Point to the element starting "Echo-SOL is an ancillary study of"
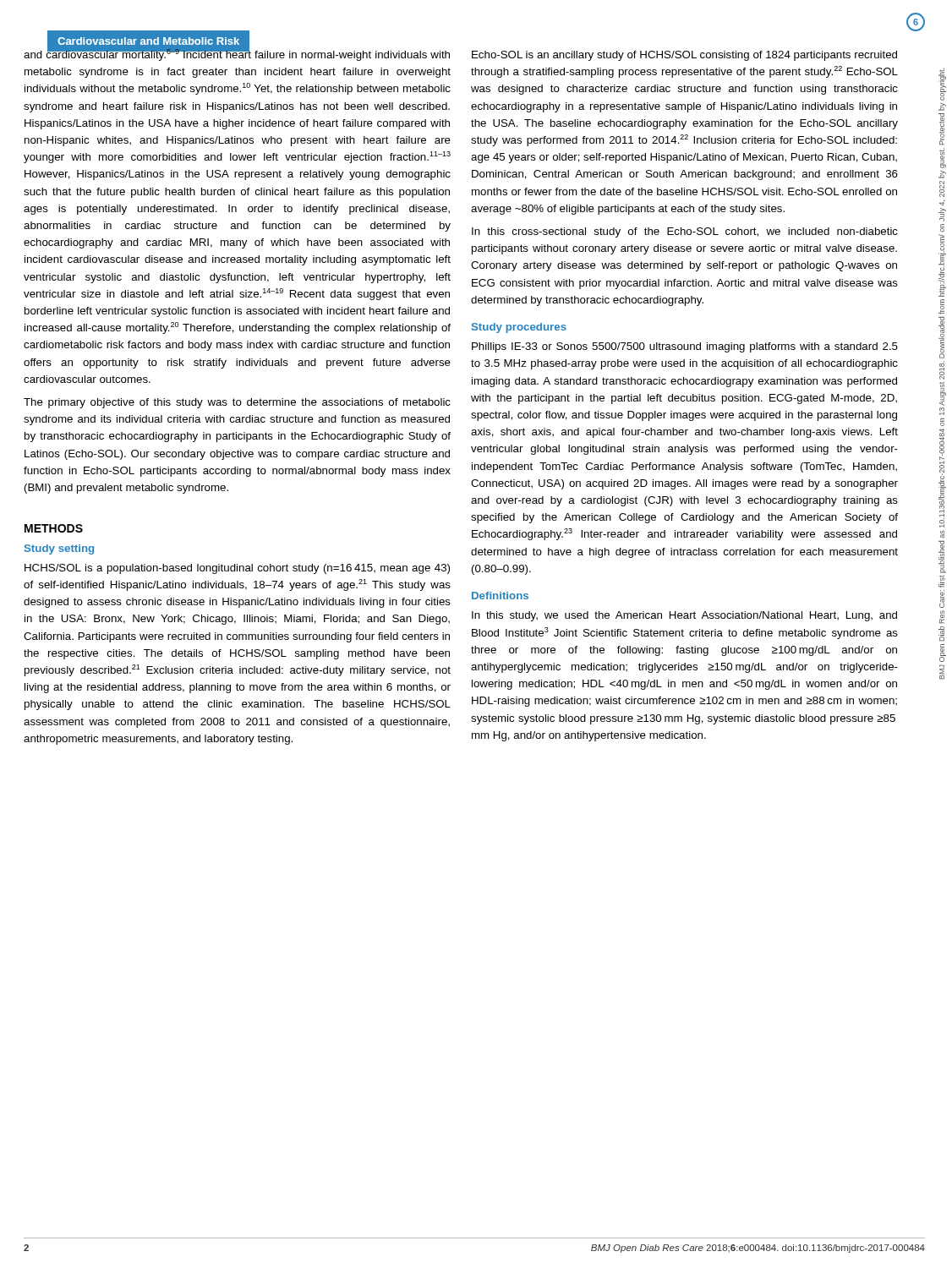The width and height of the screenshot is (952, 1268). [684, 132]
